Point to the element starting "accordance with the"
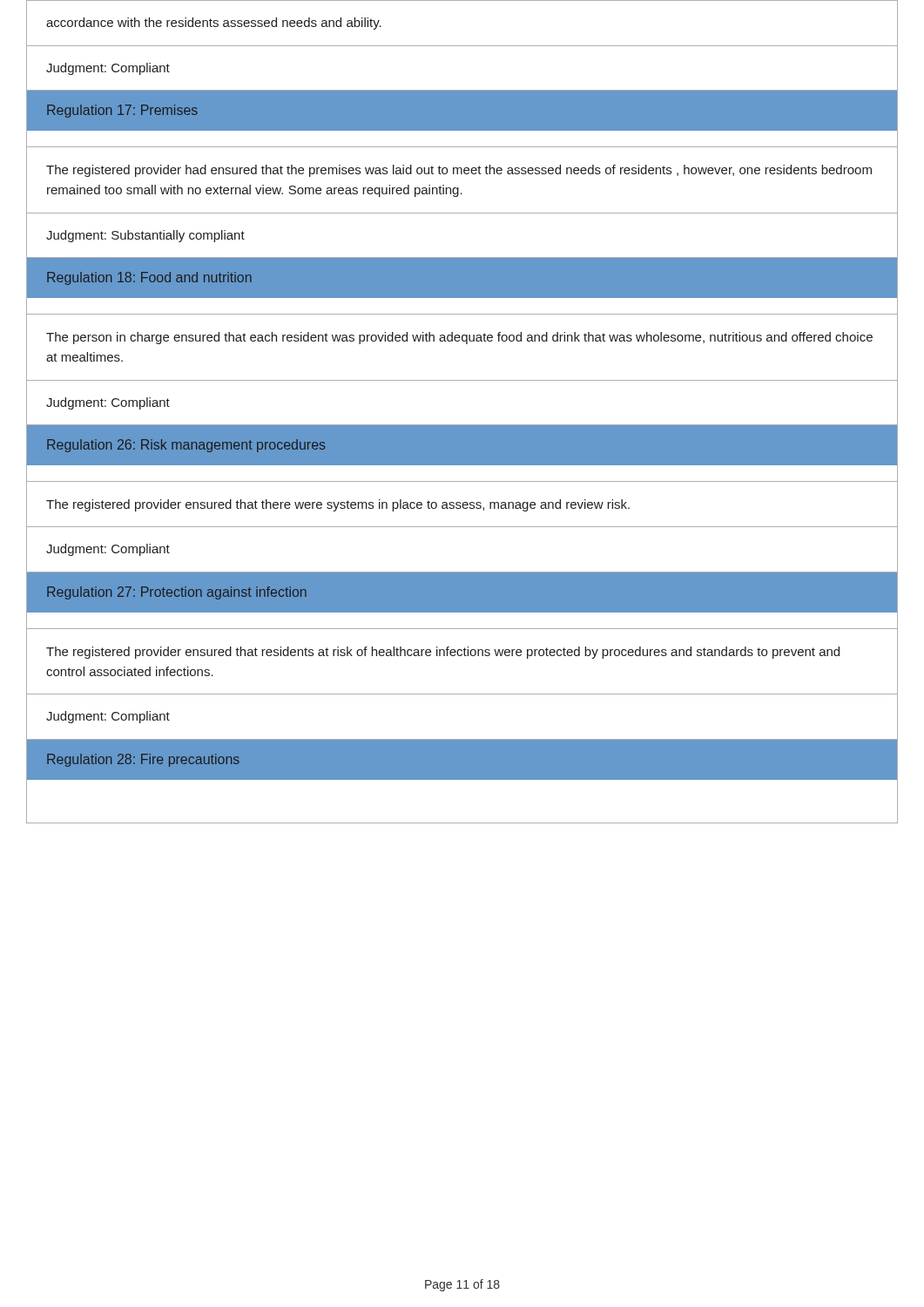Image resolution: width=924 pixels, height=1307 pixels. click(214, 22)
